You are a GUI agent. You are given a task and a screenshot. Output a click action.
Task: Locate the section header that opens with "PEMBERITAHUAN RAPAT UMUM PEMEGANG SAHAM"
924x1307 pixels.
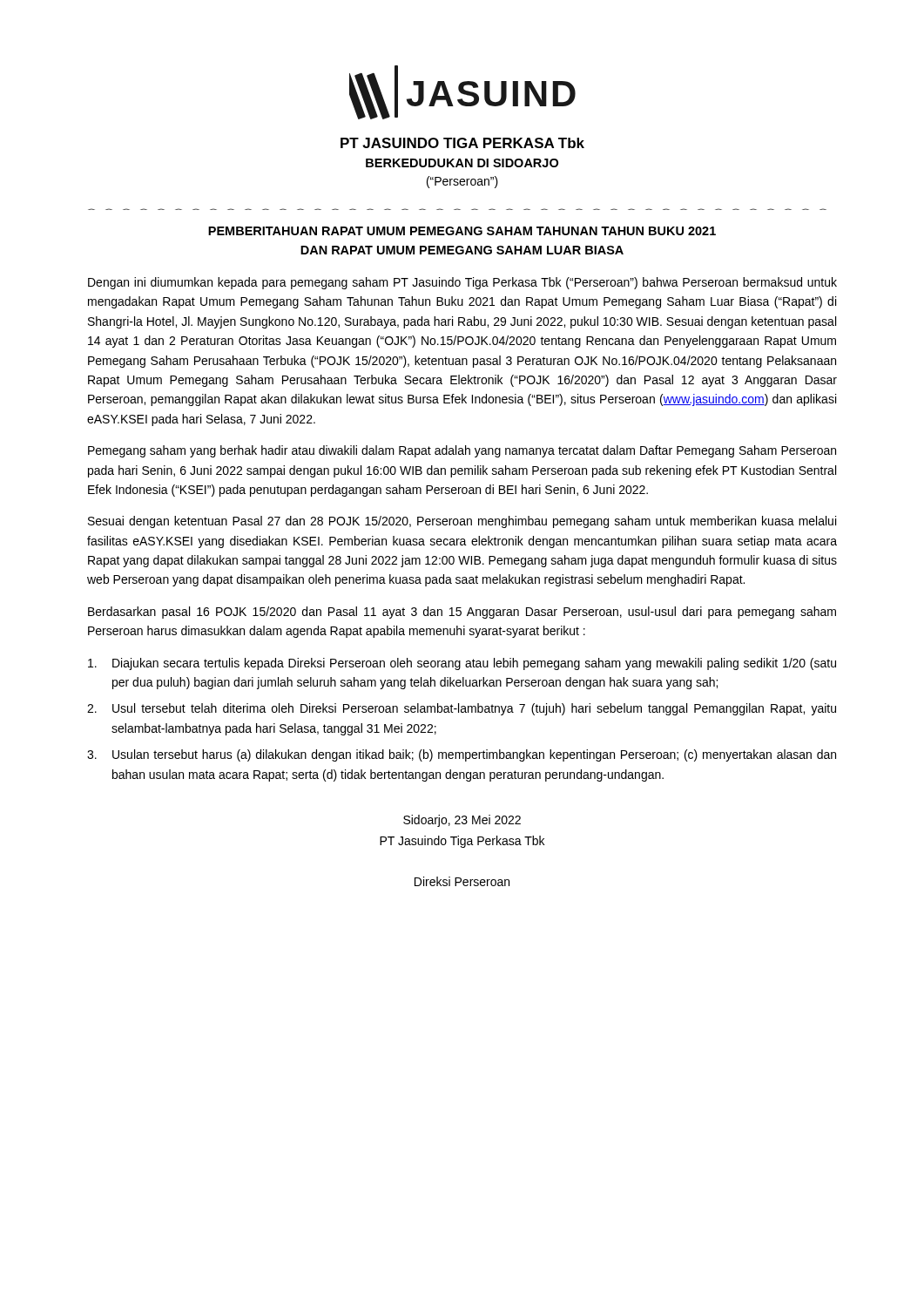pyautogui.click(x=462, y=241)
